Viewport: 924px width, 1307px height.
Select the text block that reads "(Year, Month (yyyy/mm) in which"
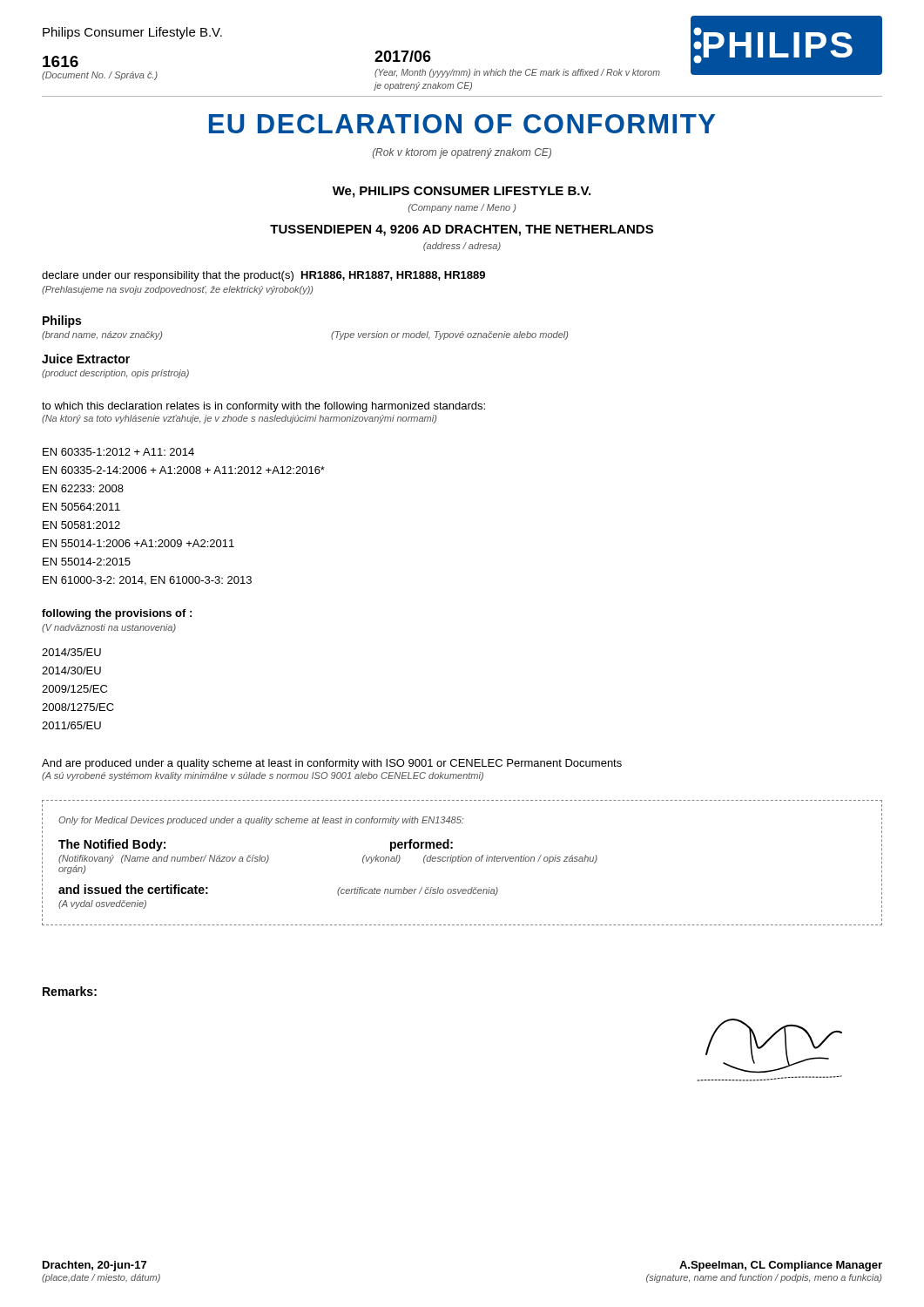pos(517,79)
